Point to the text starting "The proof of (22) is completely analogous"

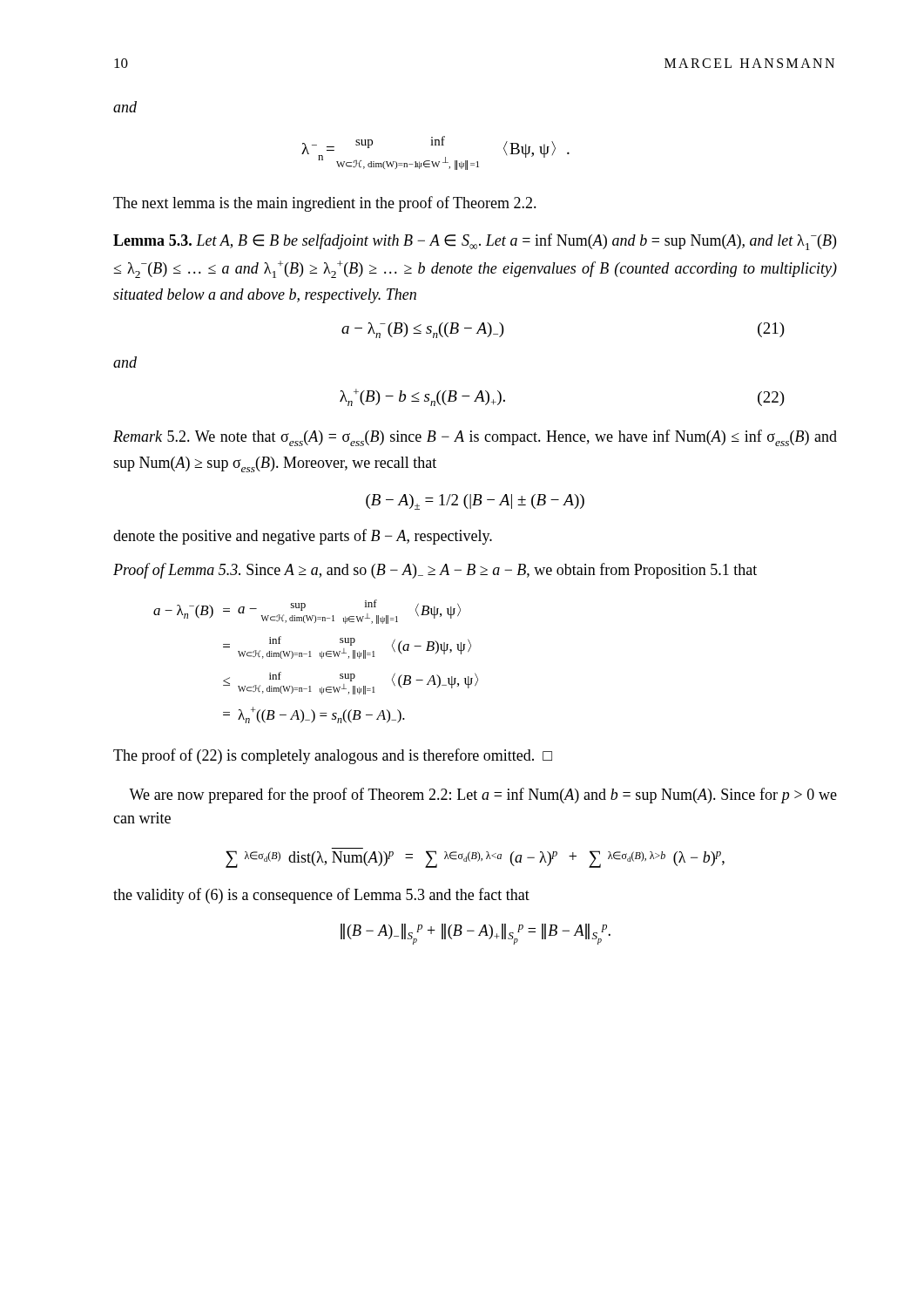[333, 755]
